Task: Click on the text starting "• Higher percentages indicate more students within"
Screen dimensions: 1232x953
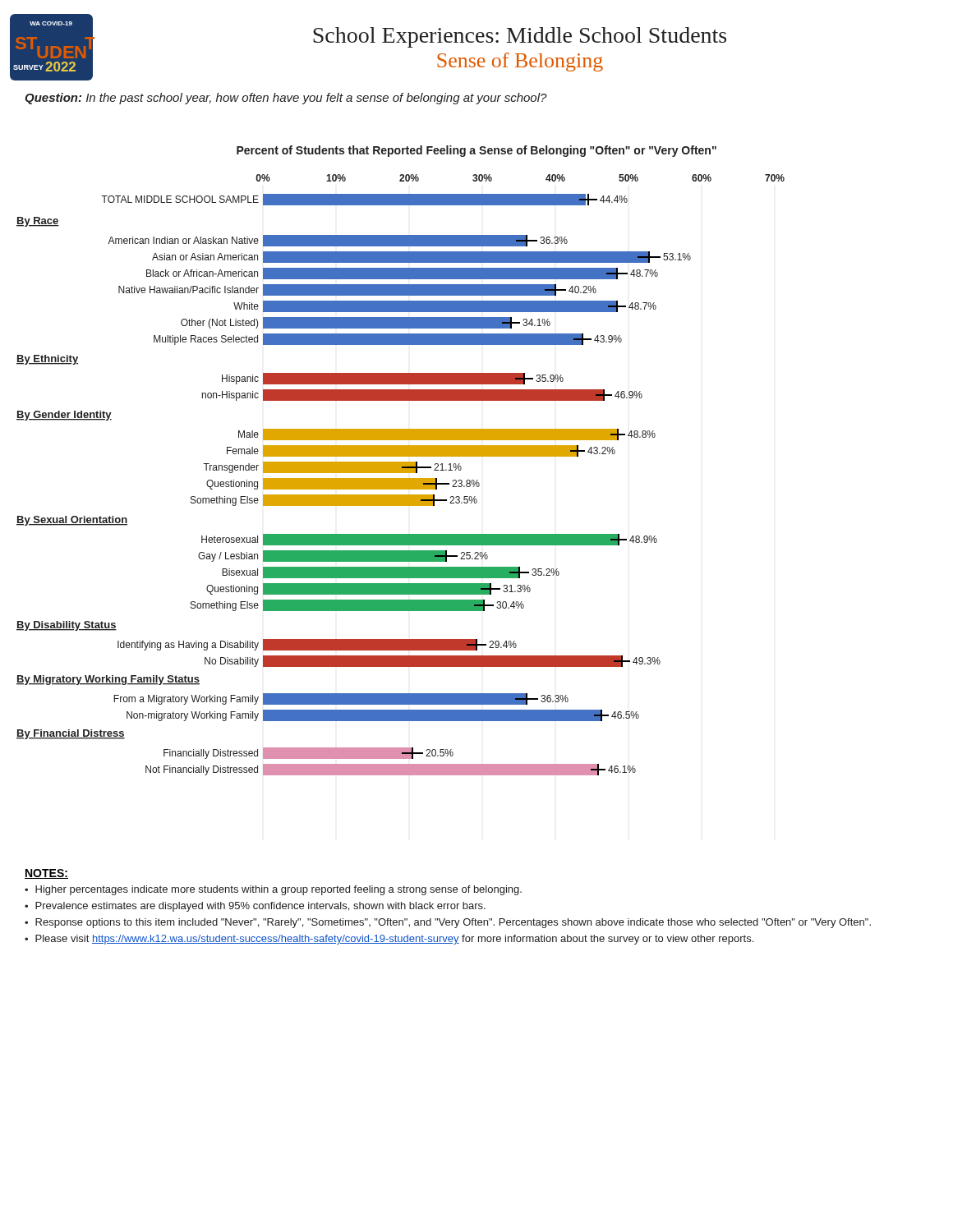Action: (274, 890)
